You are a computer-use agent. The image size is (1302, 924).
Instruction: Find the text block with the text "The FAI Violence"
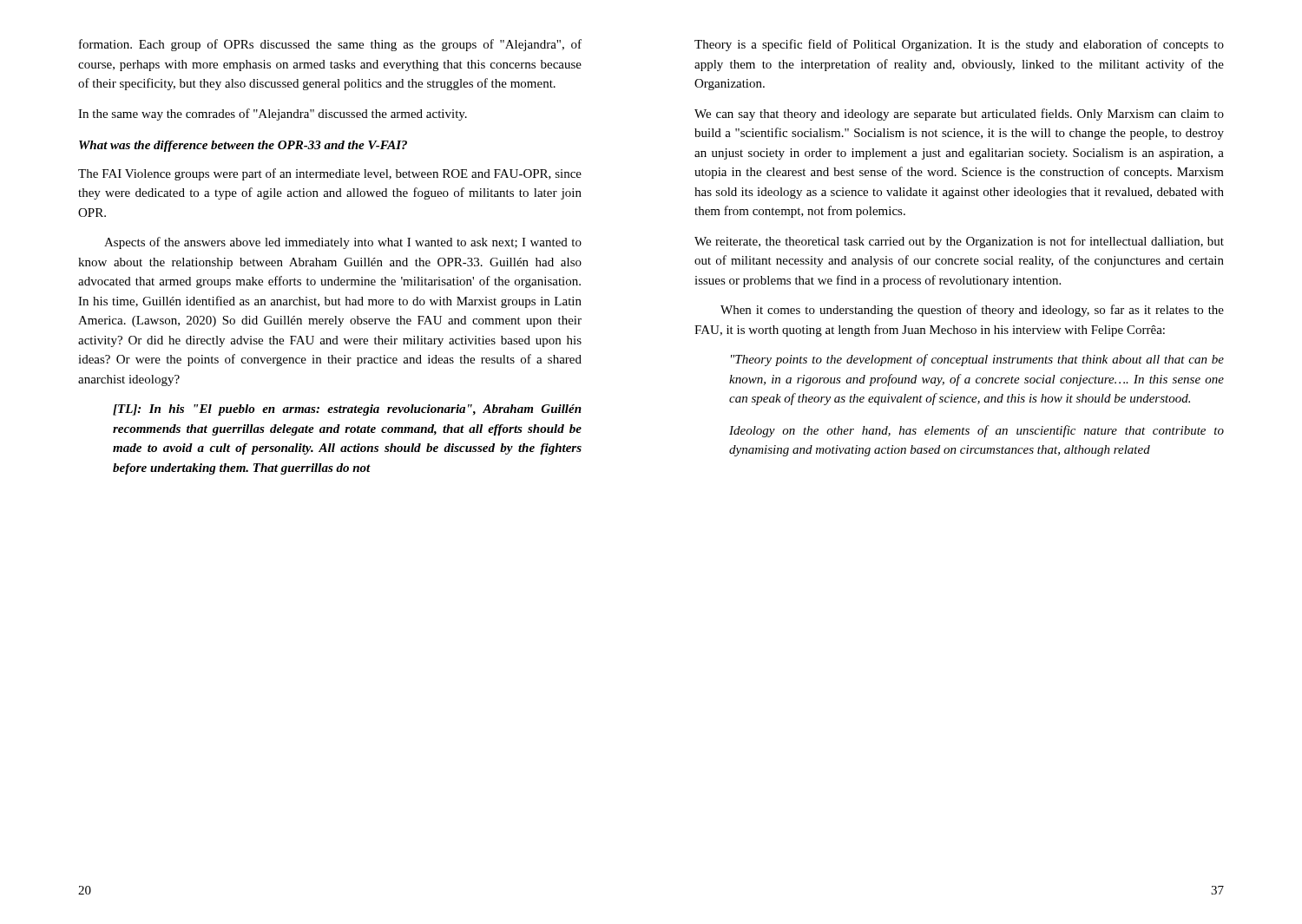click(x=330, y=193)
